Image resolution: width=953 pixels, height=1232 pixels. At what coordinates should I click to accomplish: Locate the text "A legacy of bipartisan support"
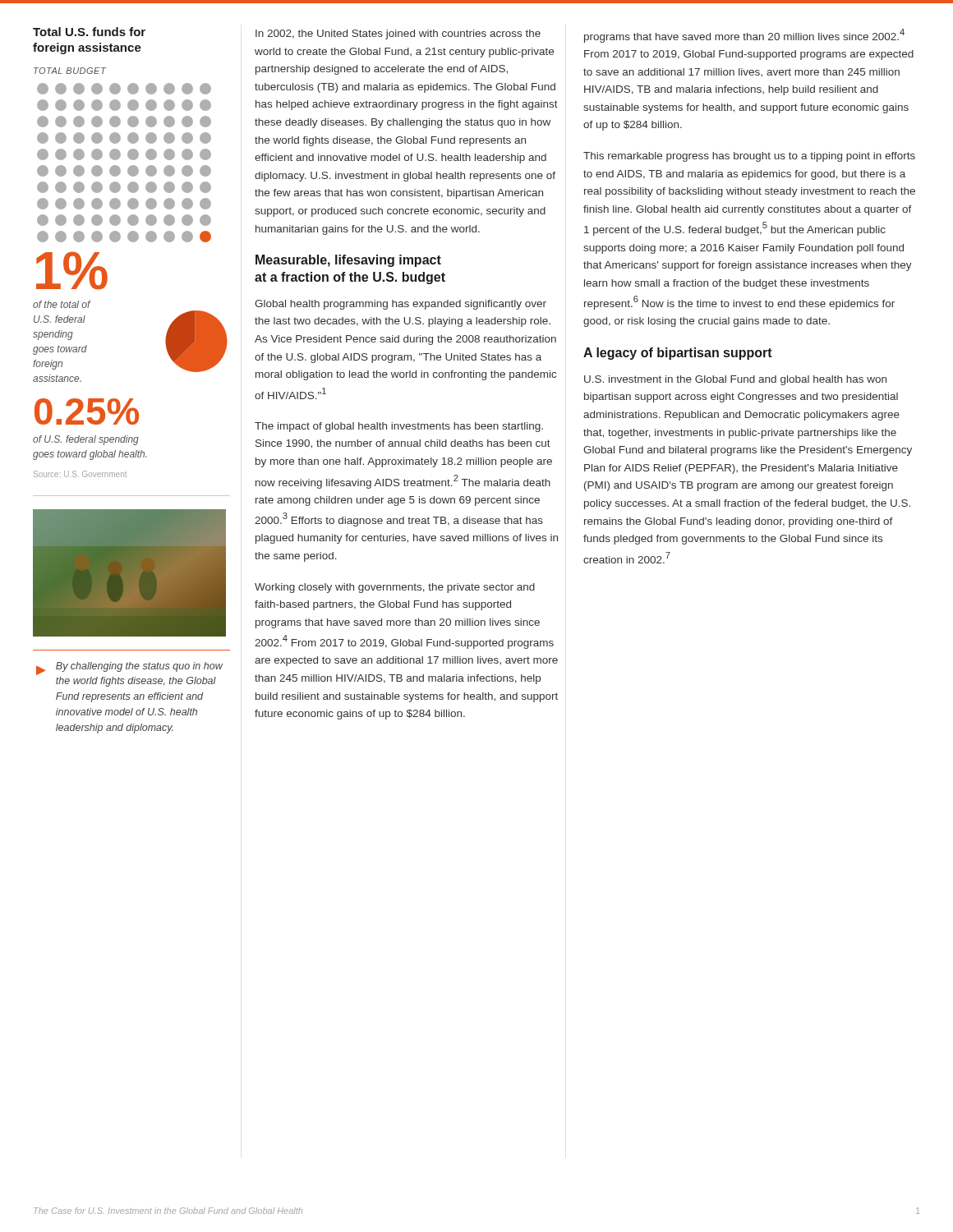tap(678, 353)
